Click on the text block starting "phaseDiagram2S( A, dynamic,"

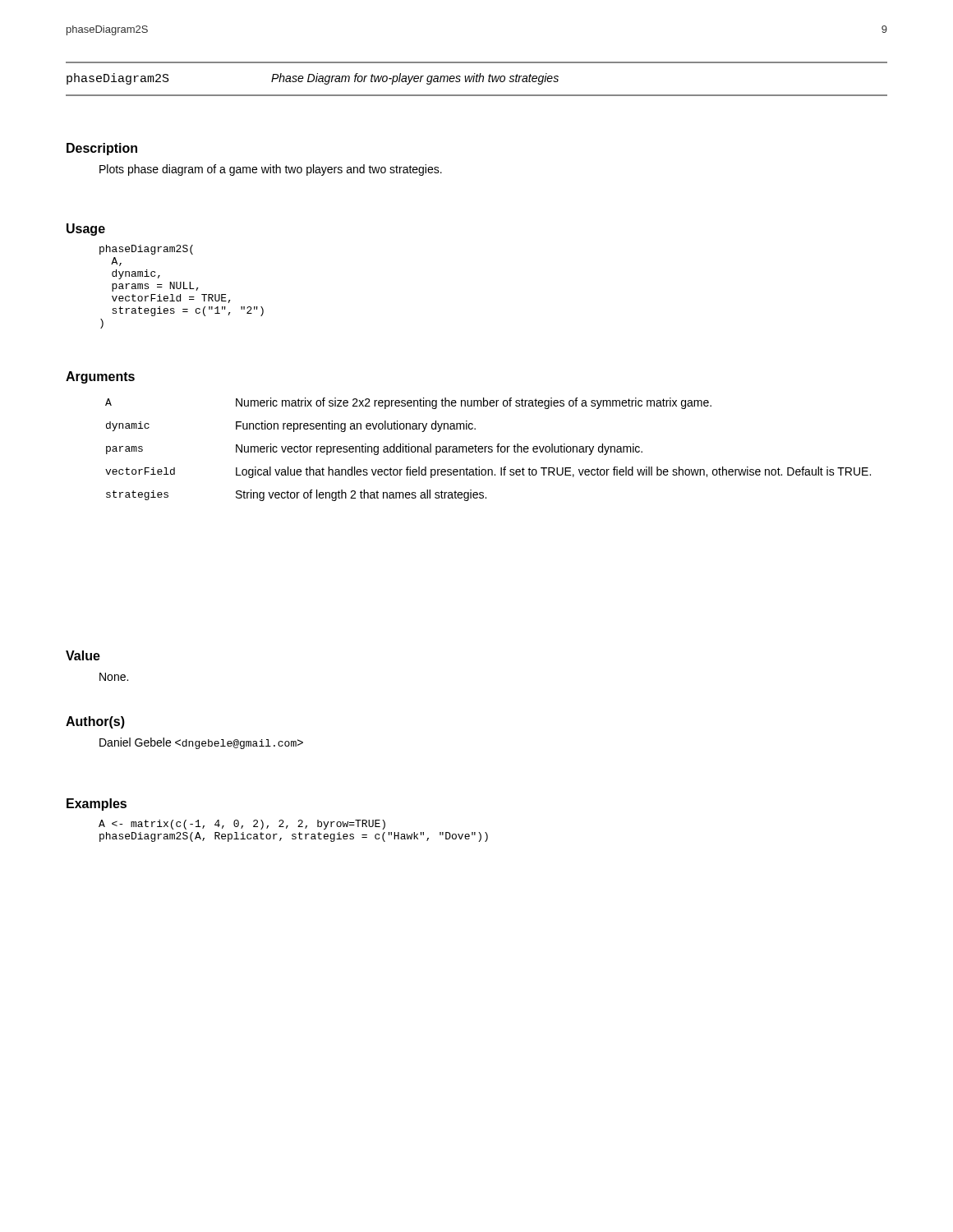click(146, 250)
